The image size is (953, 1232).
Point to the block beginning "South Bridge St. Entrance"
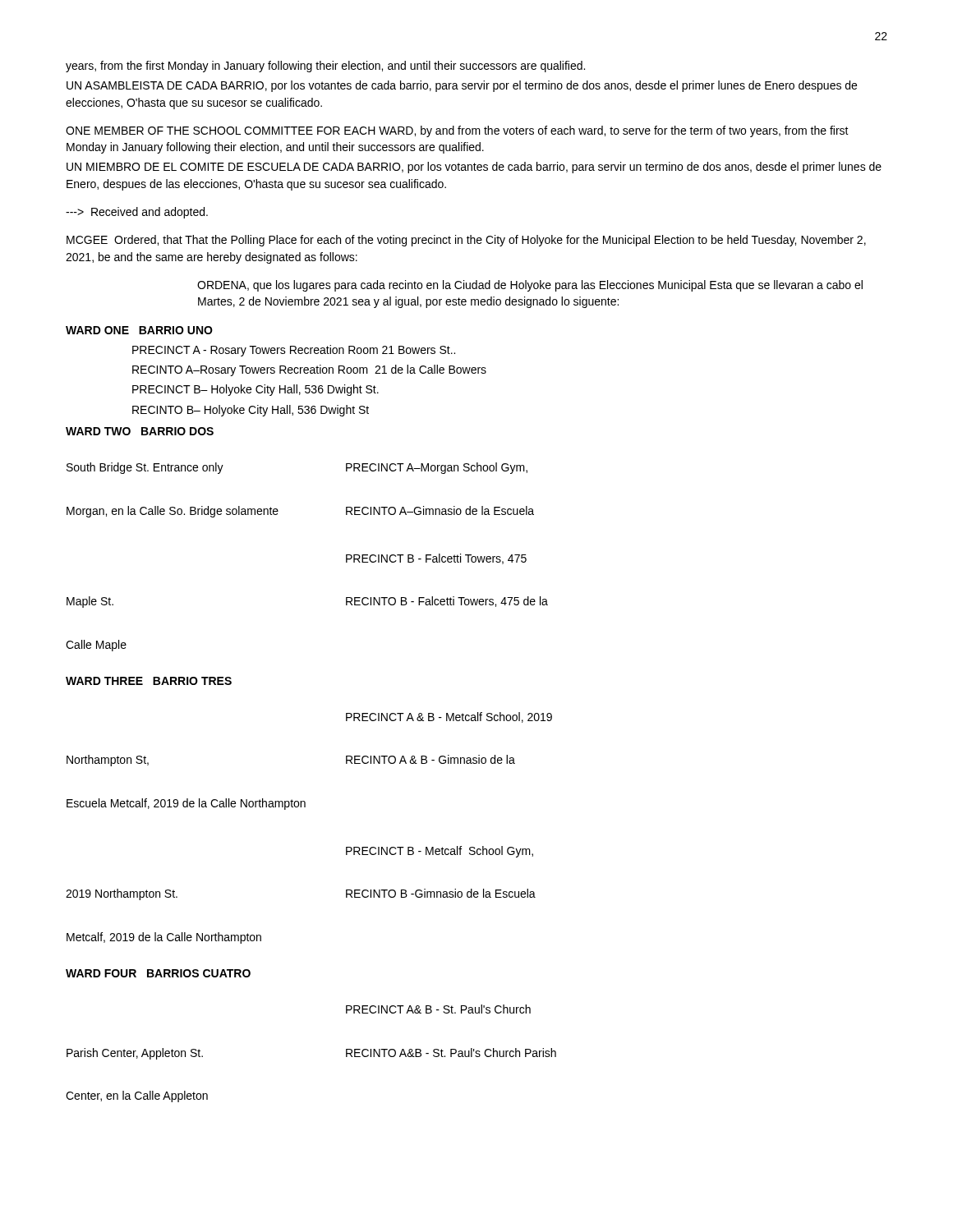[205, 468]
